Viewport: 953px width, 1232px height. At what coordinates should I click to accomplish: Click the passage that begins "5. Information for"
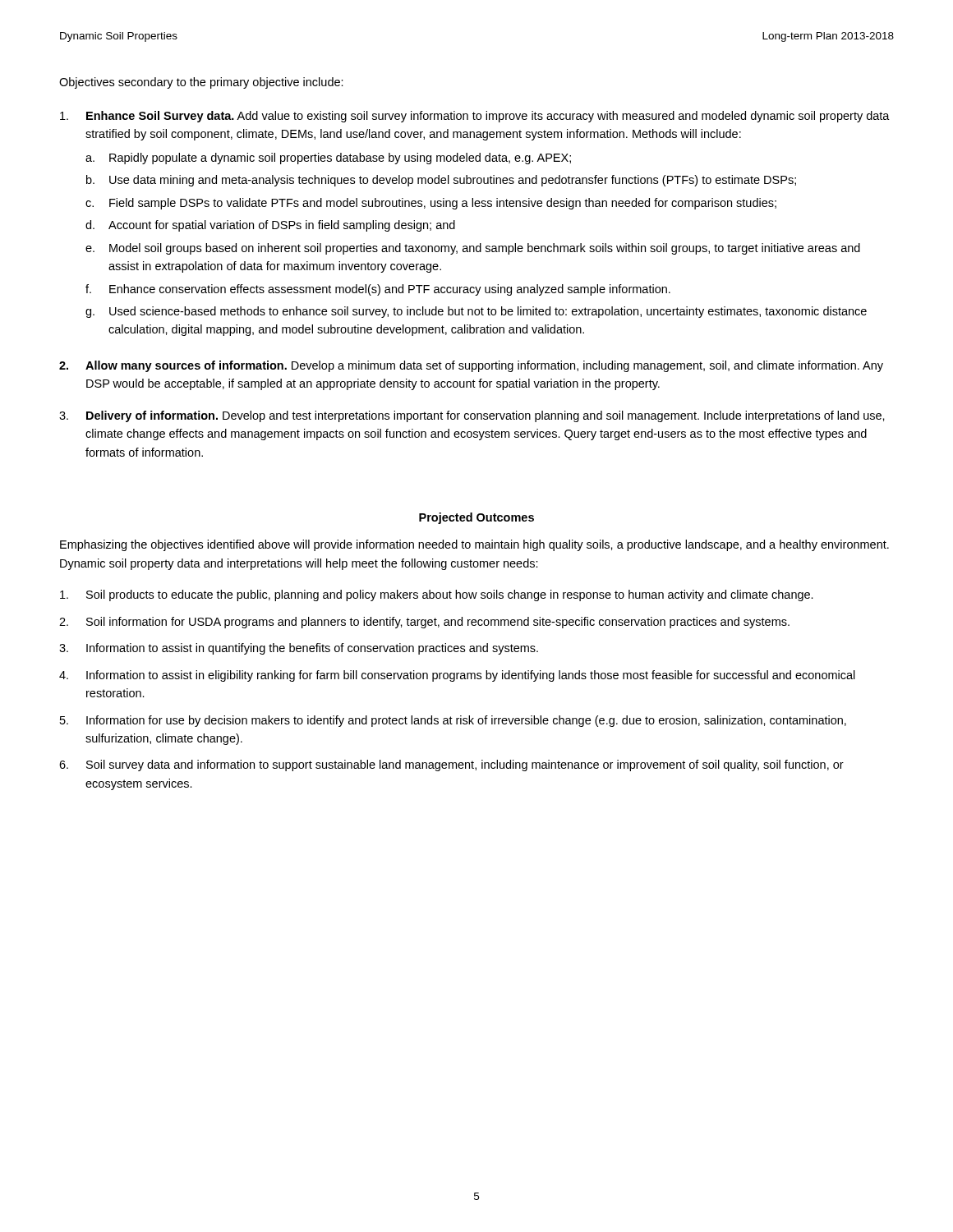[476, 729]
